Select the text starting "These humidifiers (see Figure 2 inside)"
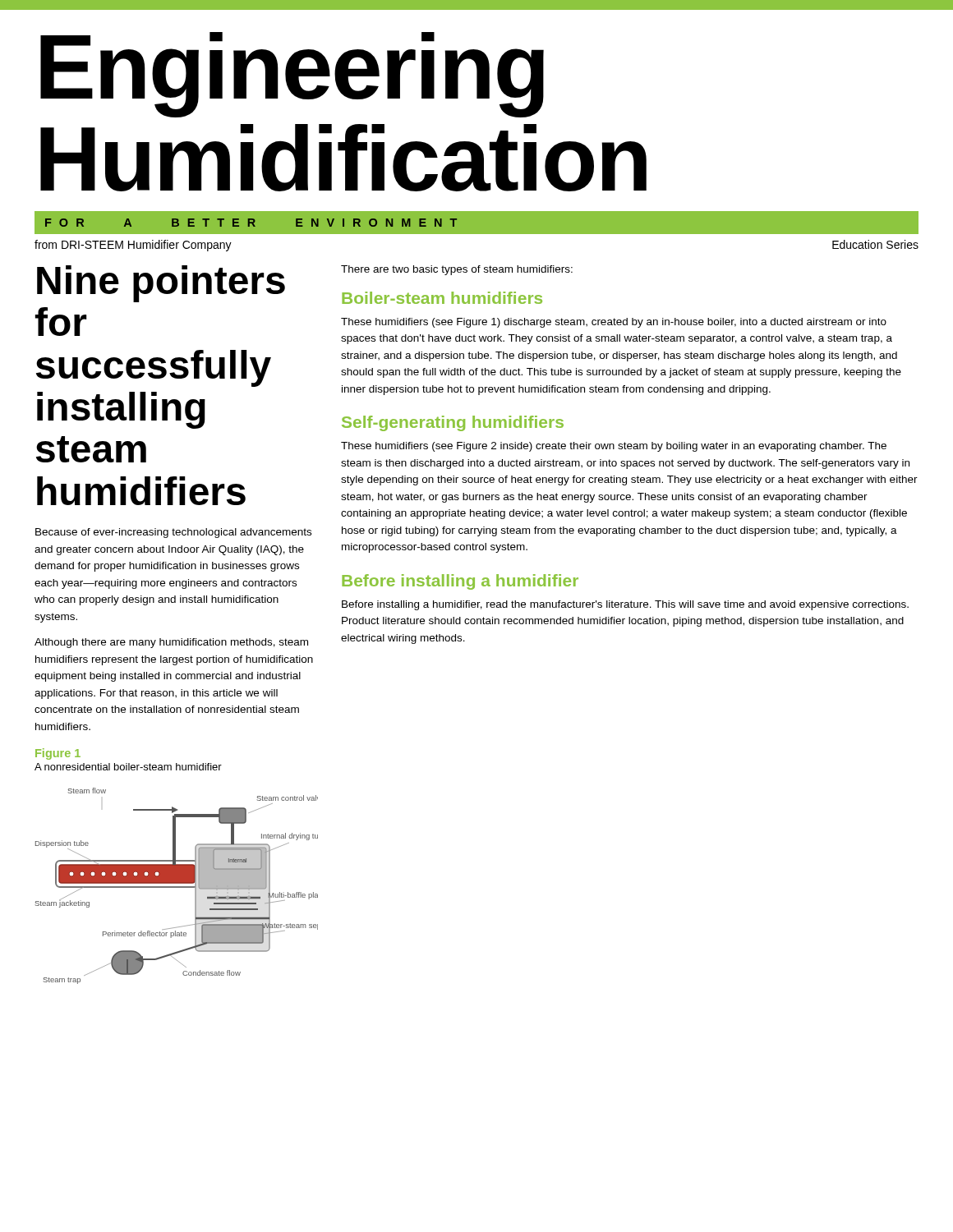This screenshot has height=1232, width=953. tap(629, 496)
